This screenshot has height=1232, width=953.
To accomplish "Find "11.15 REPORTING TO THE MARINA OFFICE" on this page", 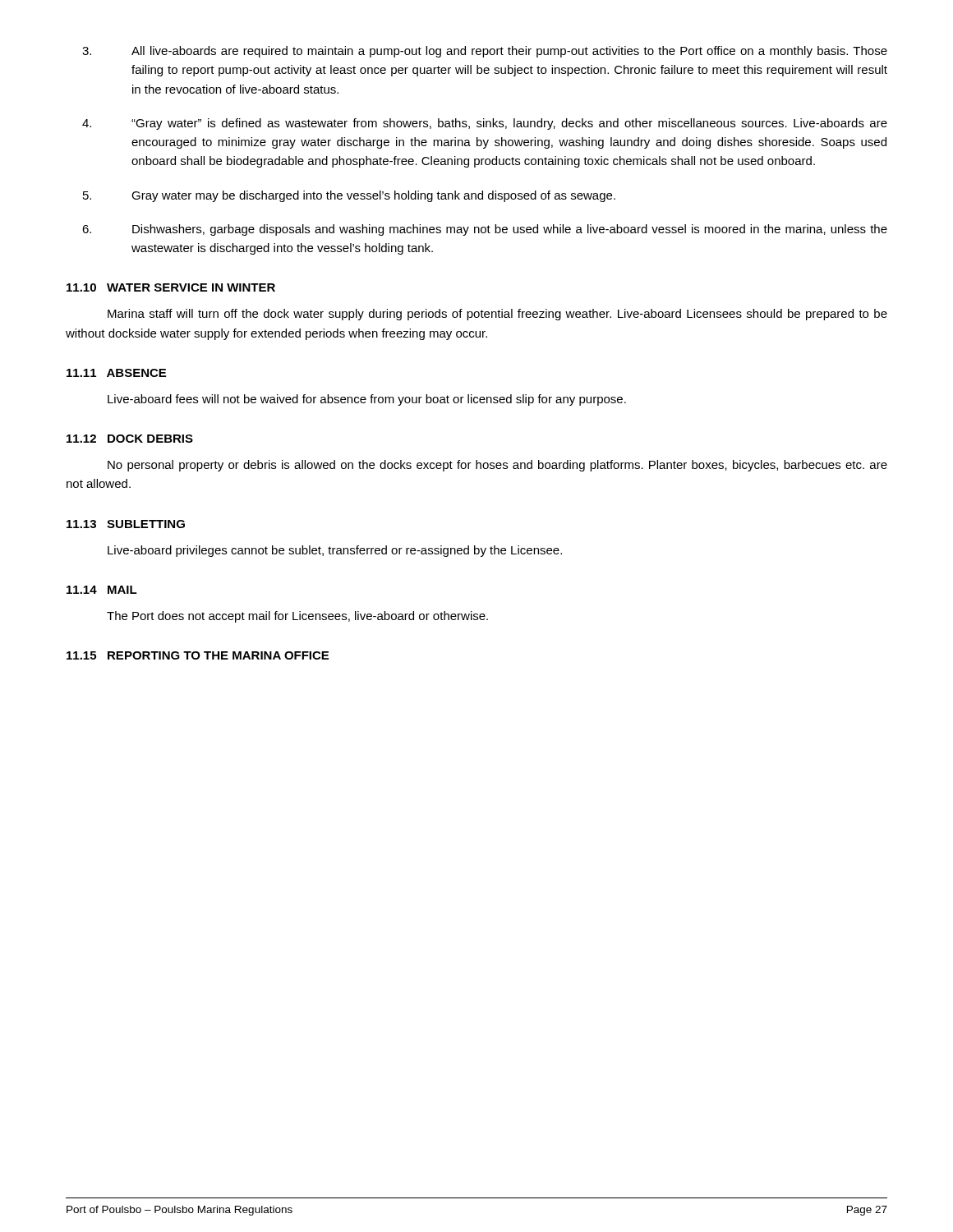I will point(198,655).
